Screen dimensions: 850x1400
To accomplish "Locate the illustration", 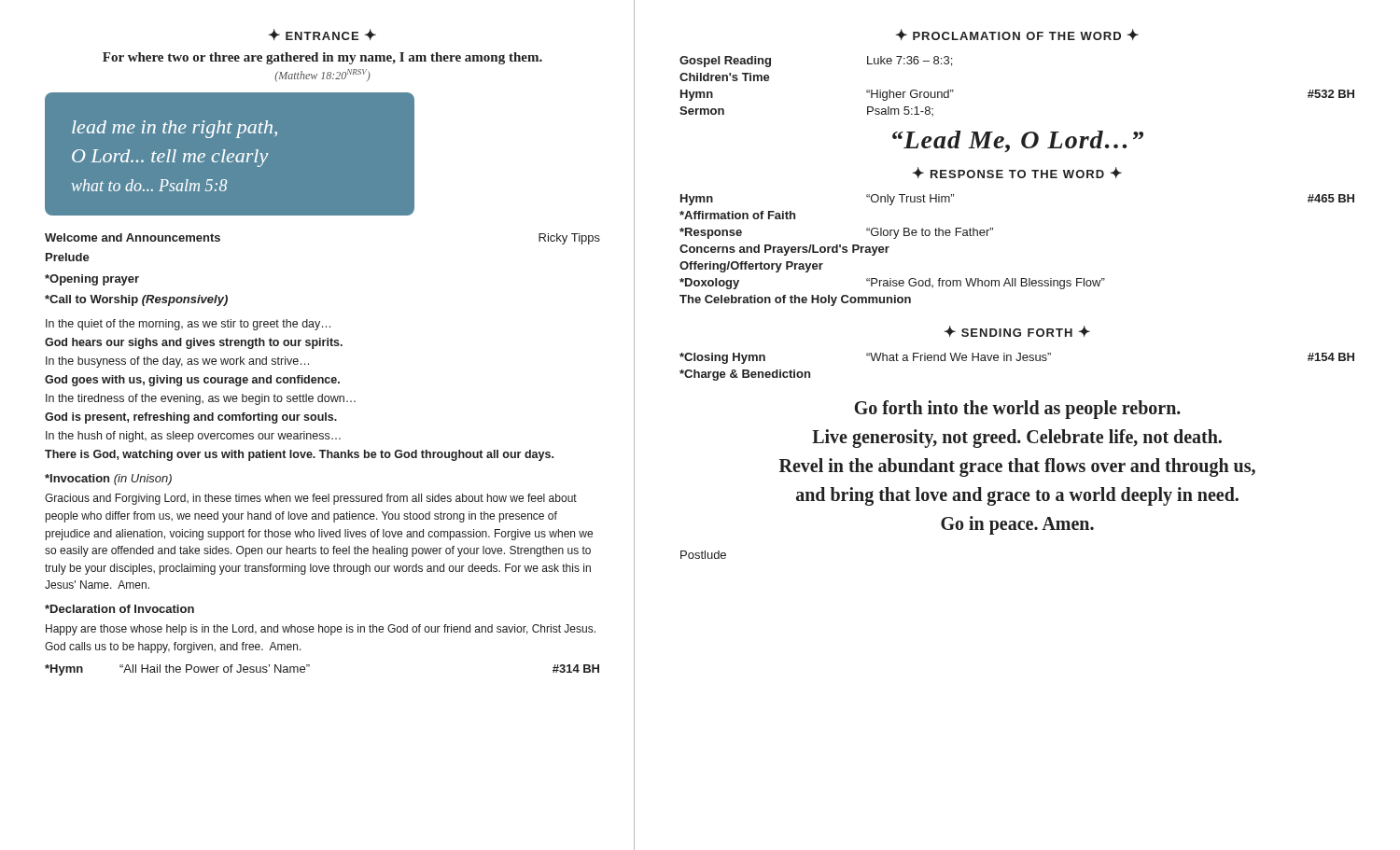I will click(322, 154).
